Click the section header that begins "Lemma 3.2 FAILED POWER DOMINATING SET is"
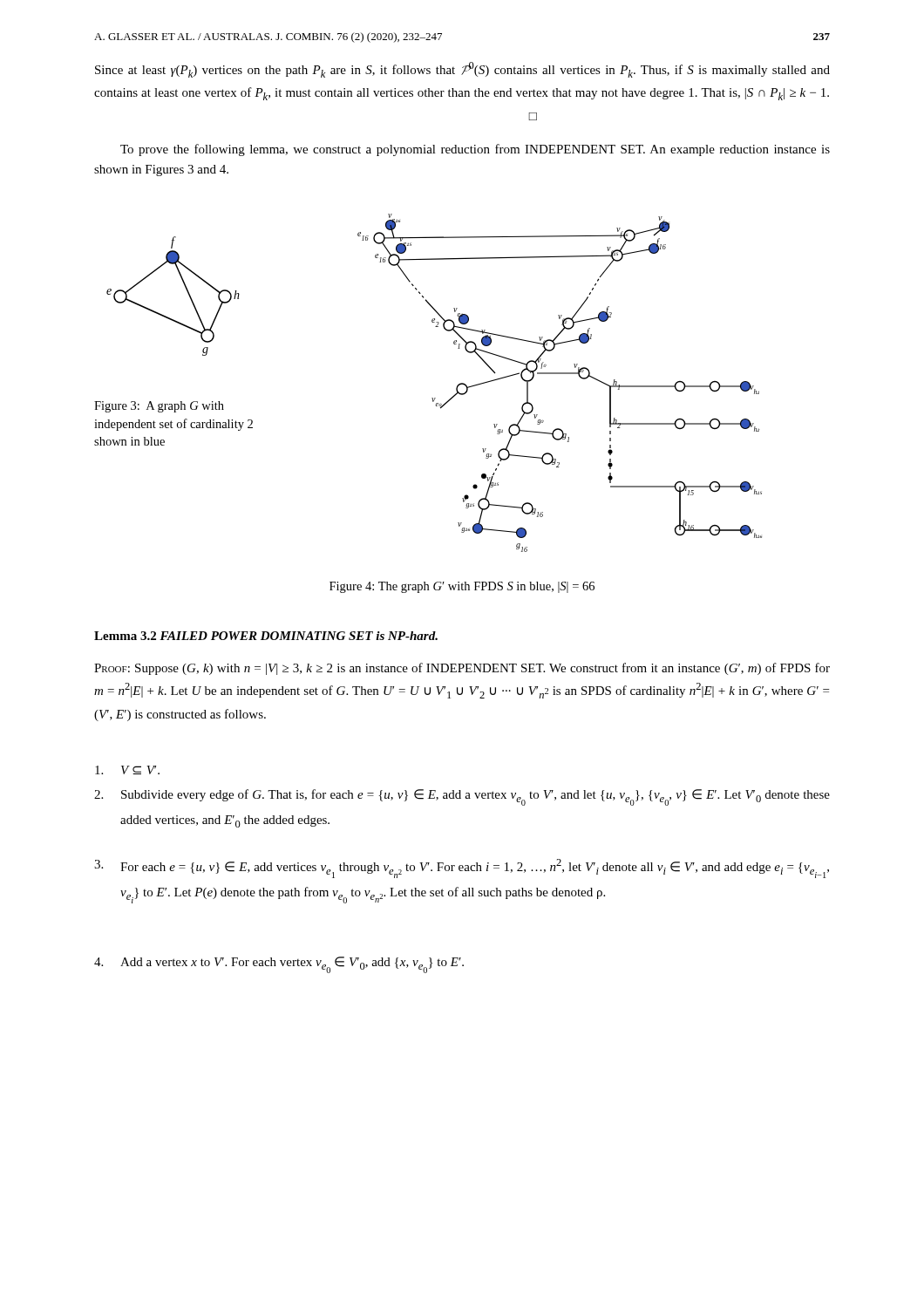The width and height of the screenshot is (924, 1308). (x=266, y=636)
